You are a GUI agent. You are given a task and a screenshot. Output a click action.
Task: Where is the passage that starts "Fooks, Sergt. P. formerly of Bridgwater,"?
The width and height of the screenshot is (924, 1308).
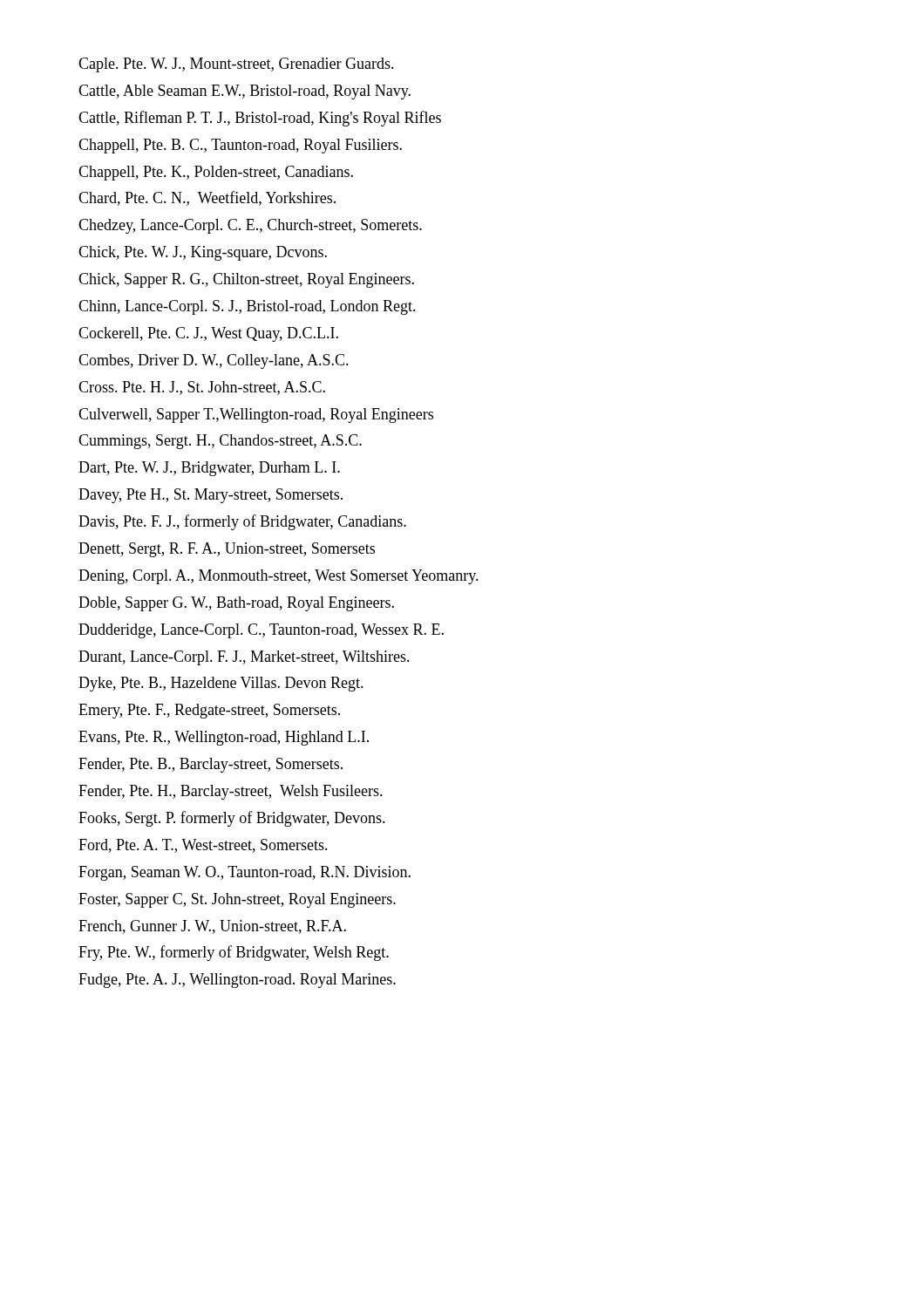(x=232, y=818)
